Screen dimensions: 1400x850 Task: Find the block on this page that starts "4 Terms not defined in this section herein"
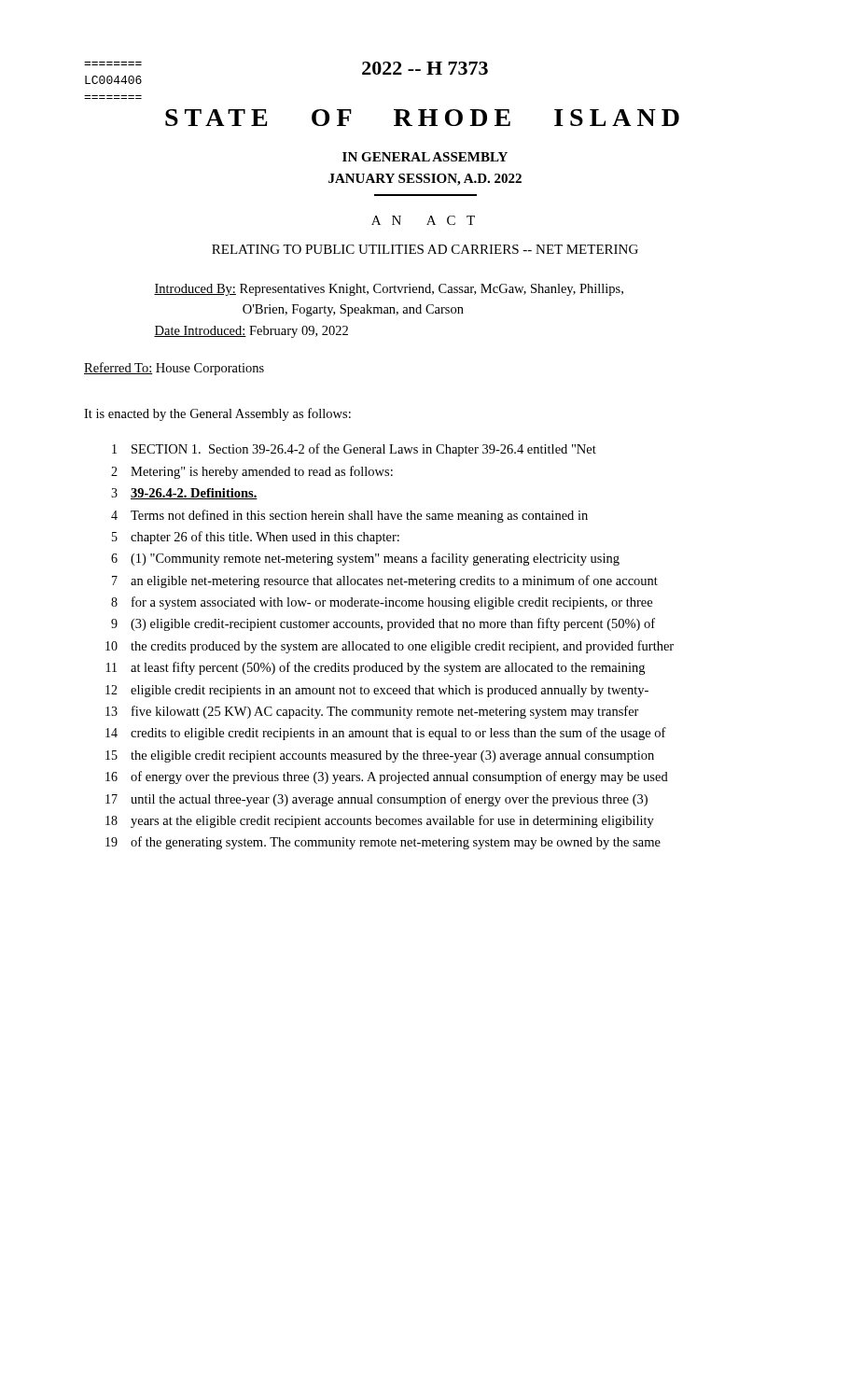(x=425, y=515)
